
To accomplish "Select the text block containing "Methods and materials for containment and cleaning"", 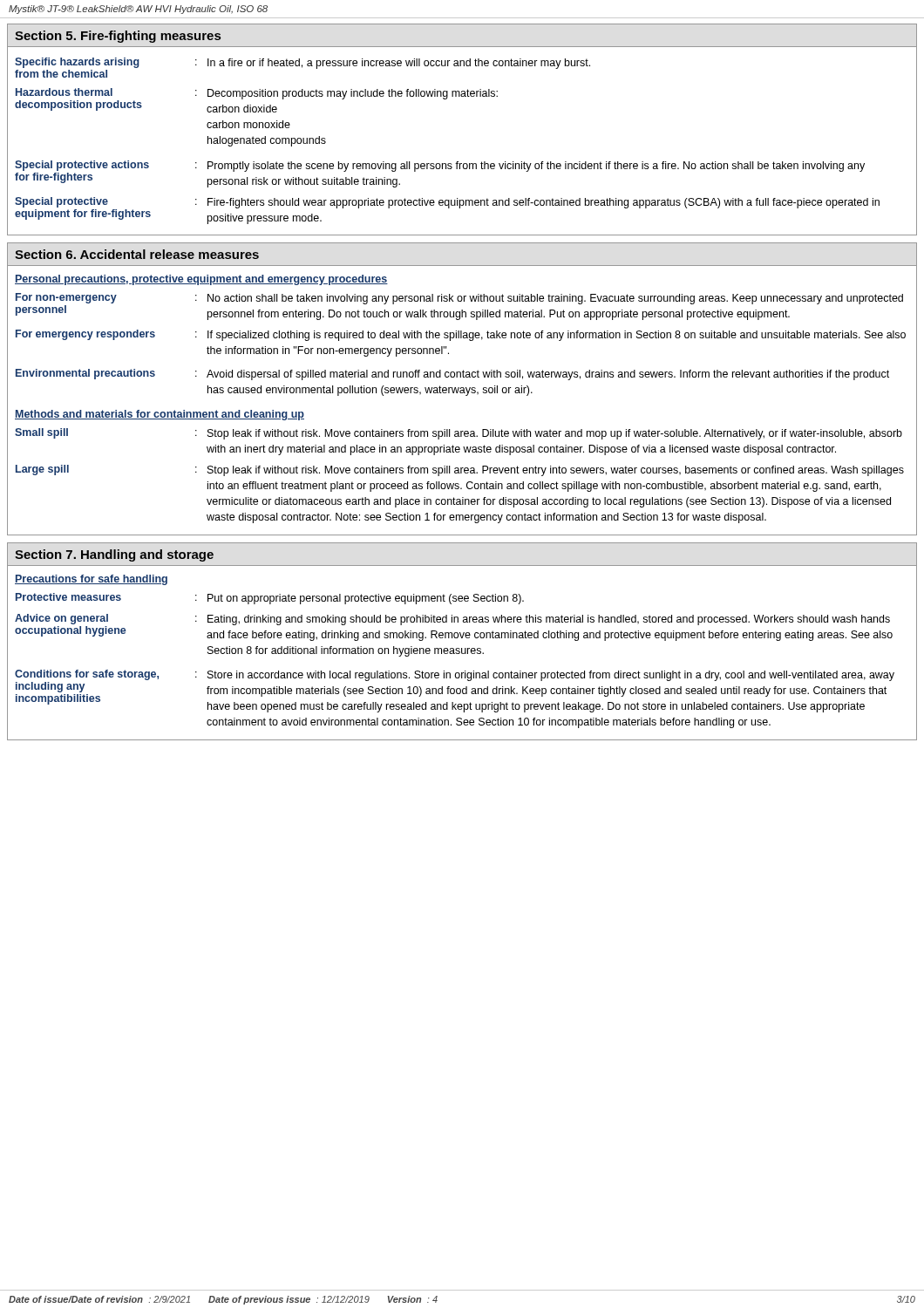I will [159, 414].
